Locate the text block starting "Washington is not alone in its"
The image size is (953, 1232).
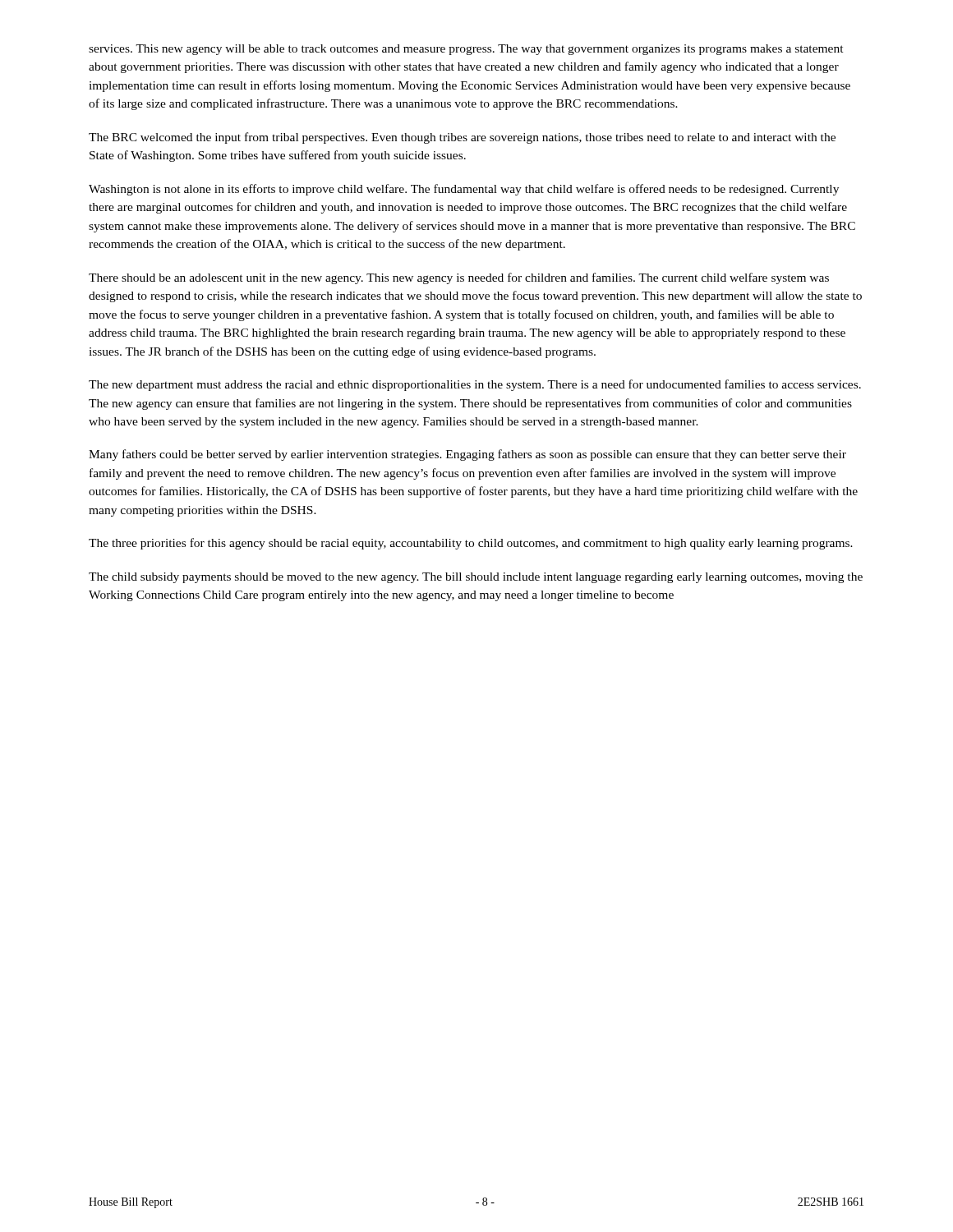tap(472, 216)
